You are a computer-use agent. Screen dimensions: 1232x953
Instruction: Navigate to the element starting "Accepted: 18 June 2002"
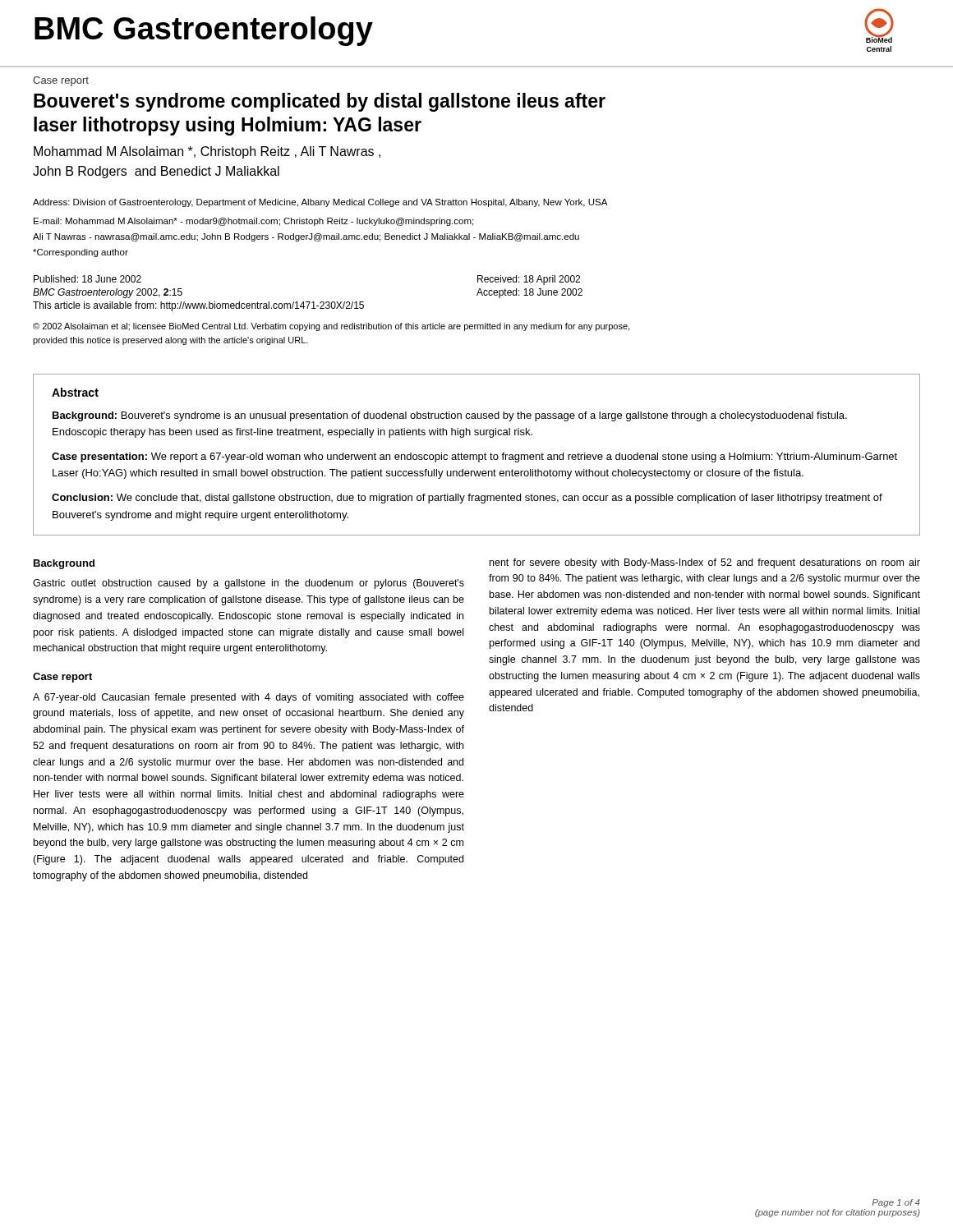pos(530,292)
